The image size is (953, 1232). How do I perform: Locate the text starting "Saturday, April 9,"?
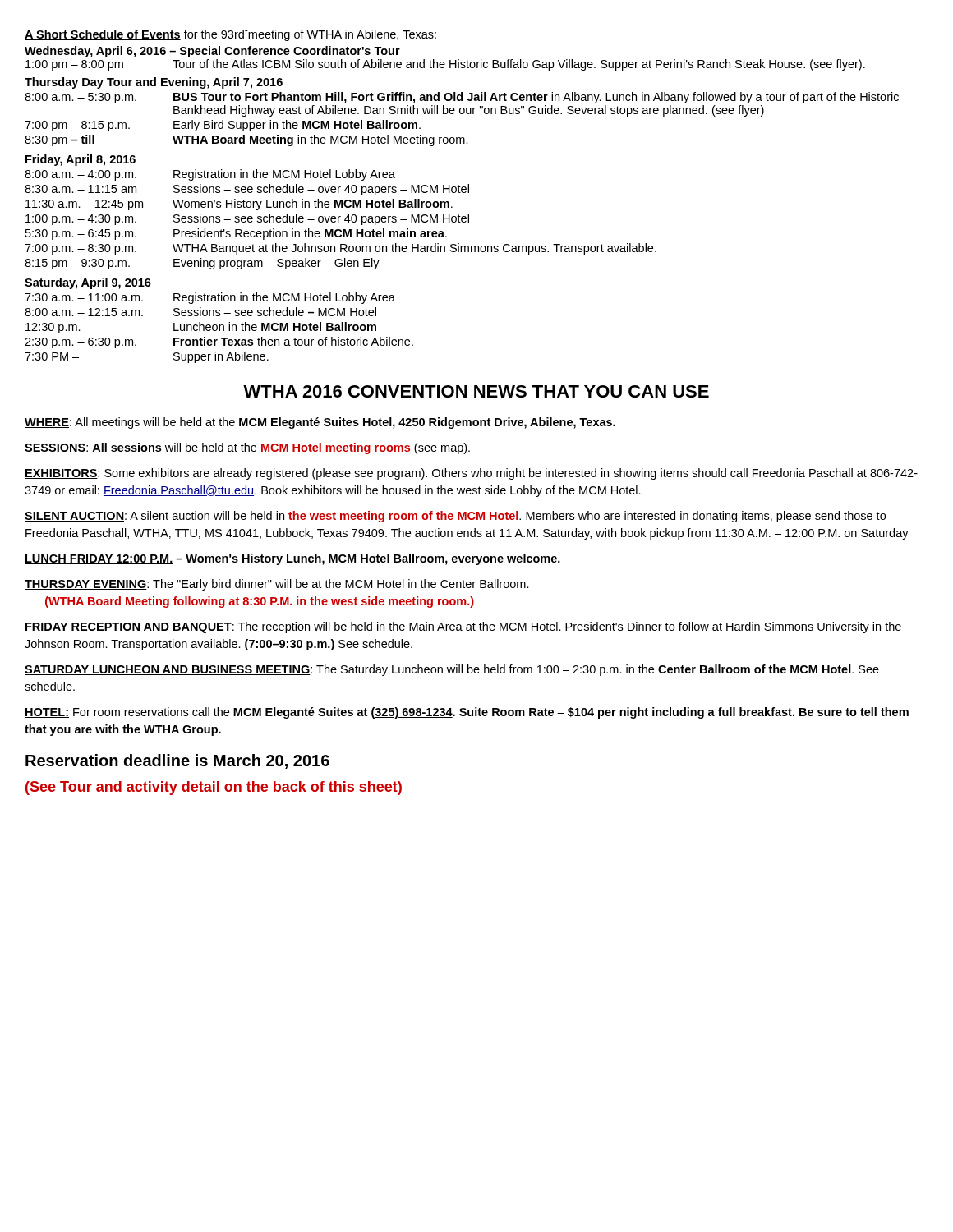tap(88, 283)
